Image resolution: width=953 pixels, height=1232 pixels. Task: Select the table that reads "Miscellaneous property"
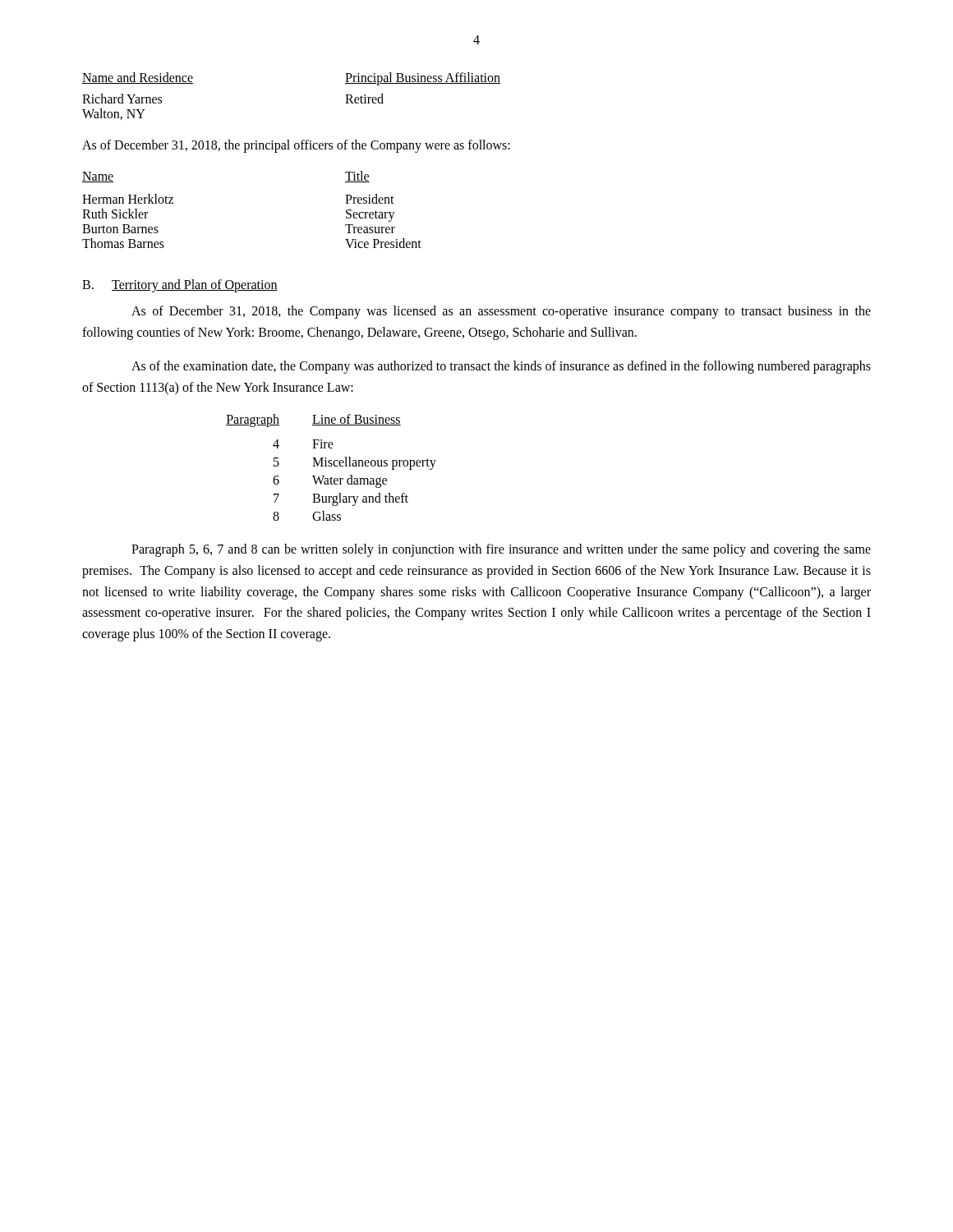[x=542, y=468]
